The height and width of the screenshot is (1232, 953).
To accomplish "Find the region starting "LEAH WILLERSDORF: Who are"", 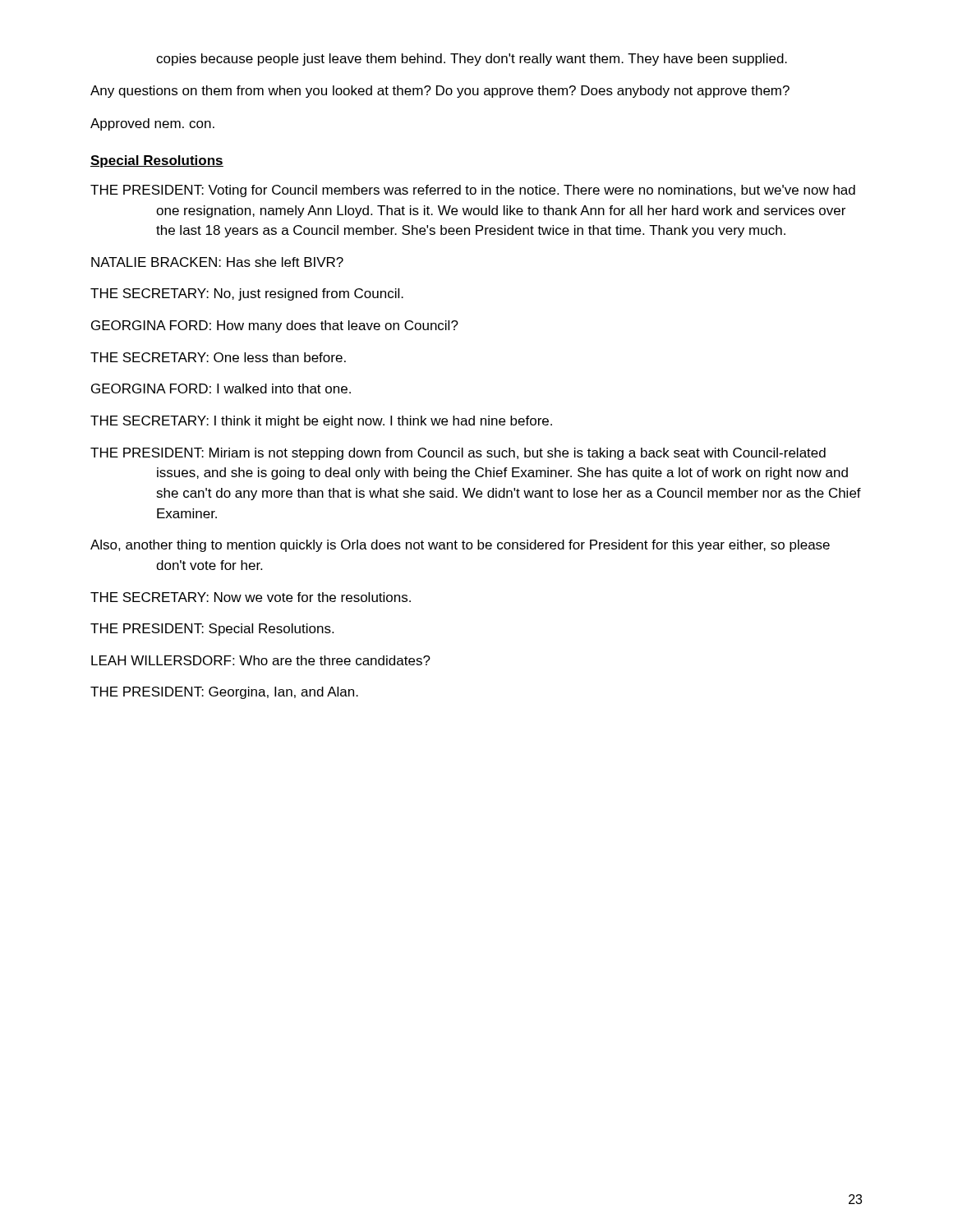I will coord(260,661).
